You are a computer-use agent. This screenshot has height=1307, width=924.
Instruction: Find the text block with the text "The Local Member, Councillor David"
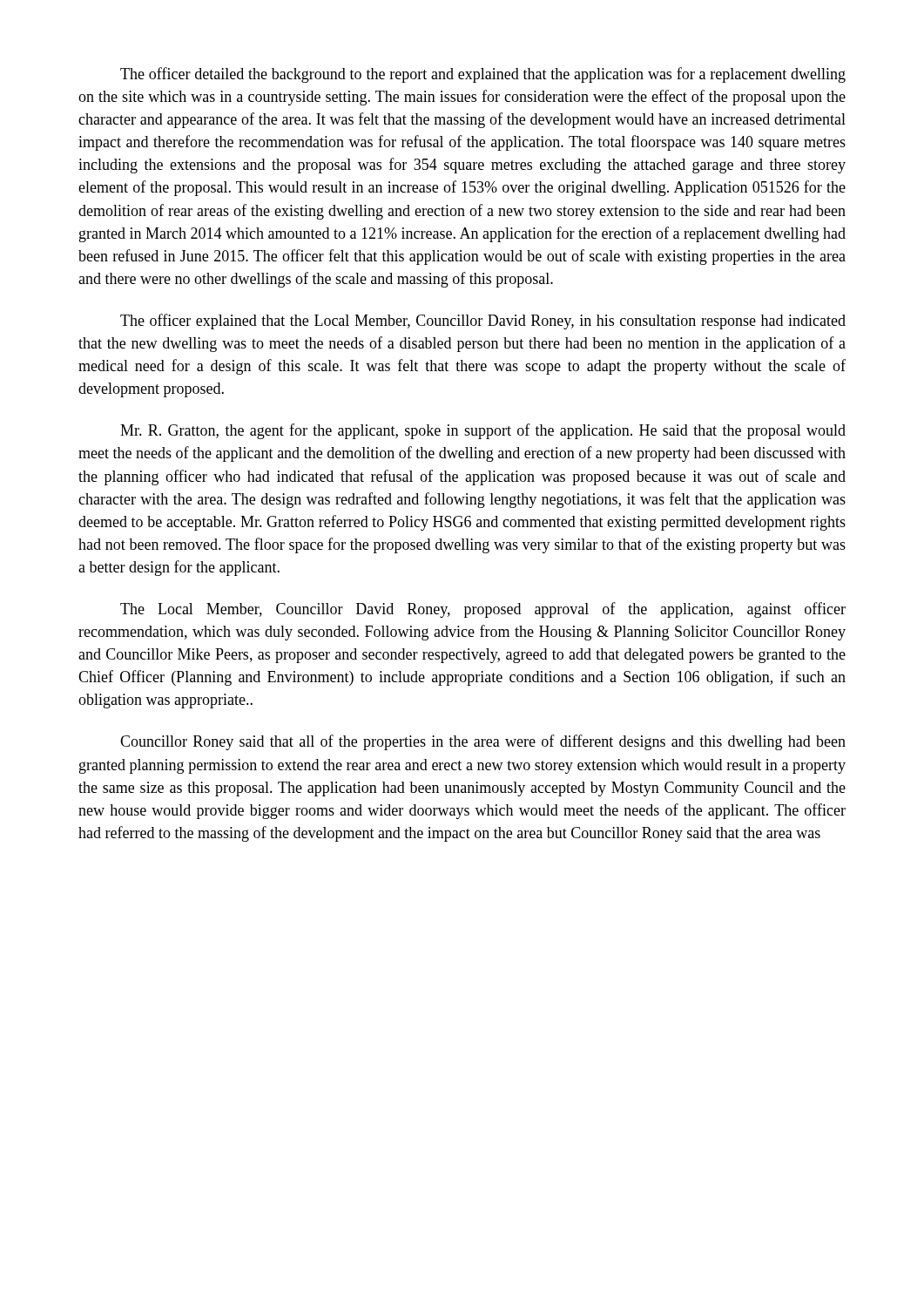462,655
